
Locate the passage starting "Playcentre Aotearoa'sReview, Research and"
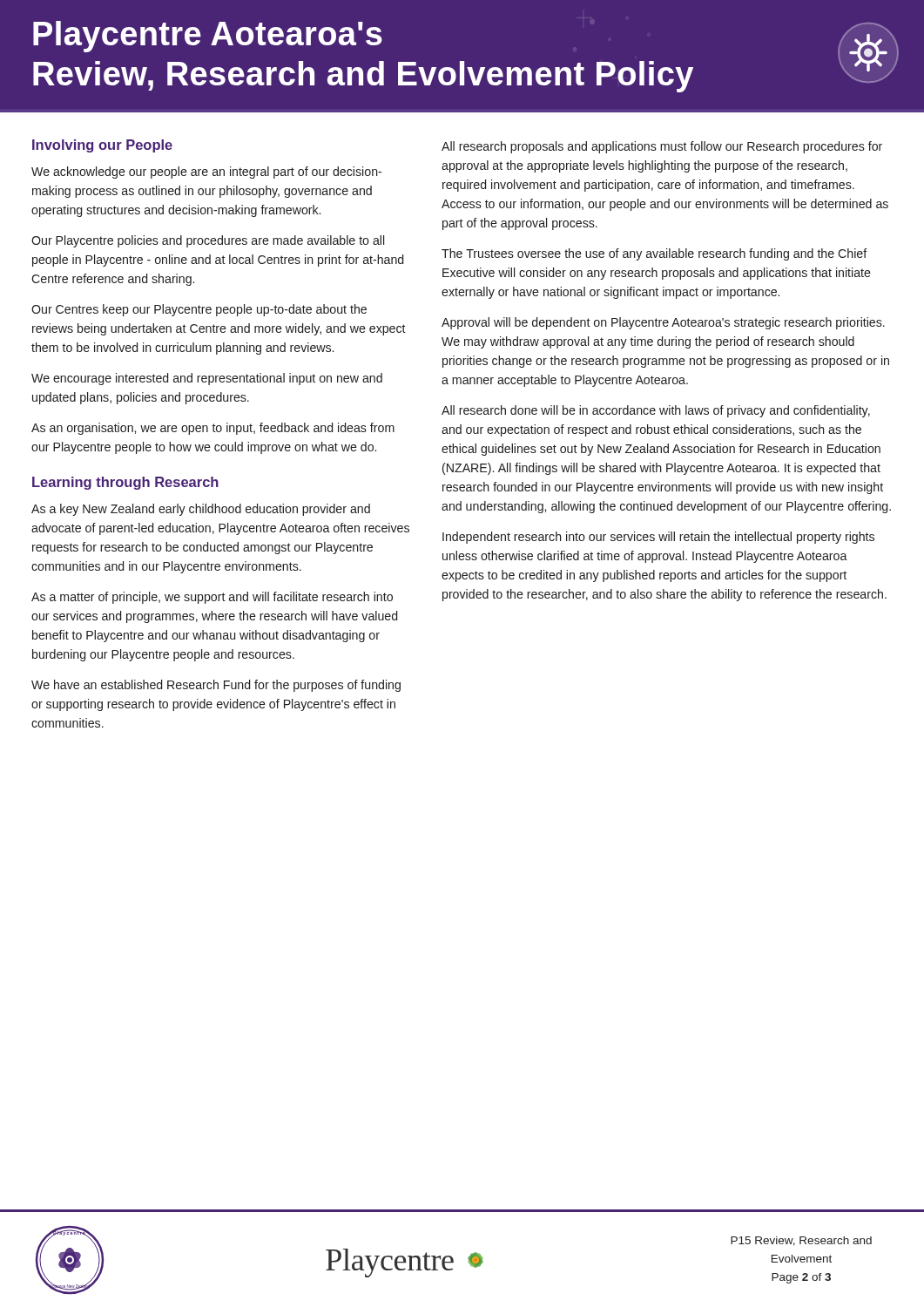tap(462, 54)
